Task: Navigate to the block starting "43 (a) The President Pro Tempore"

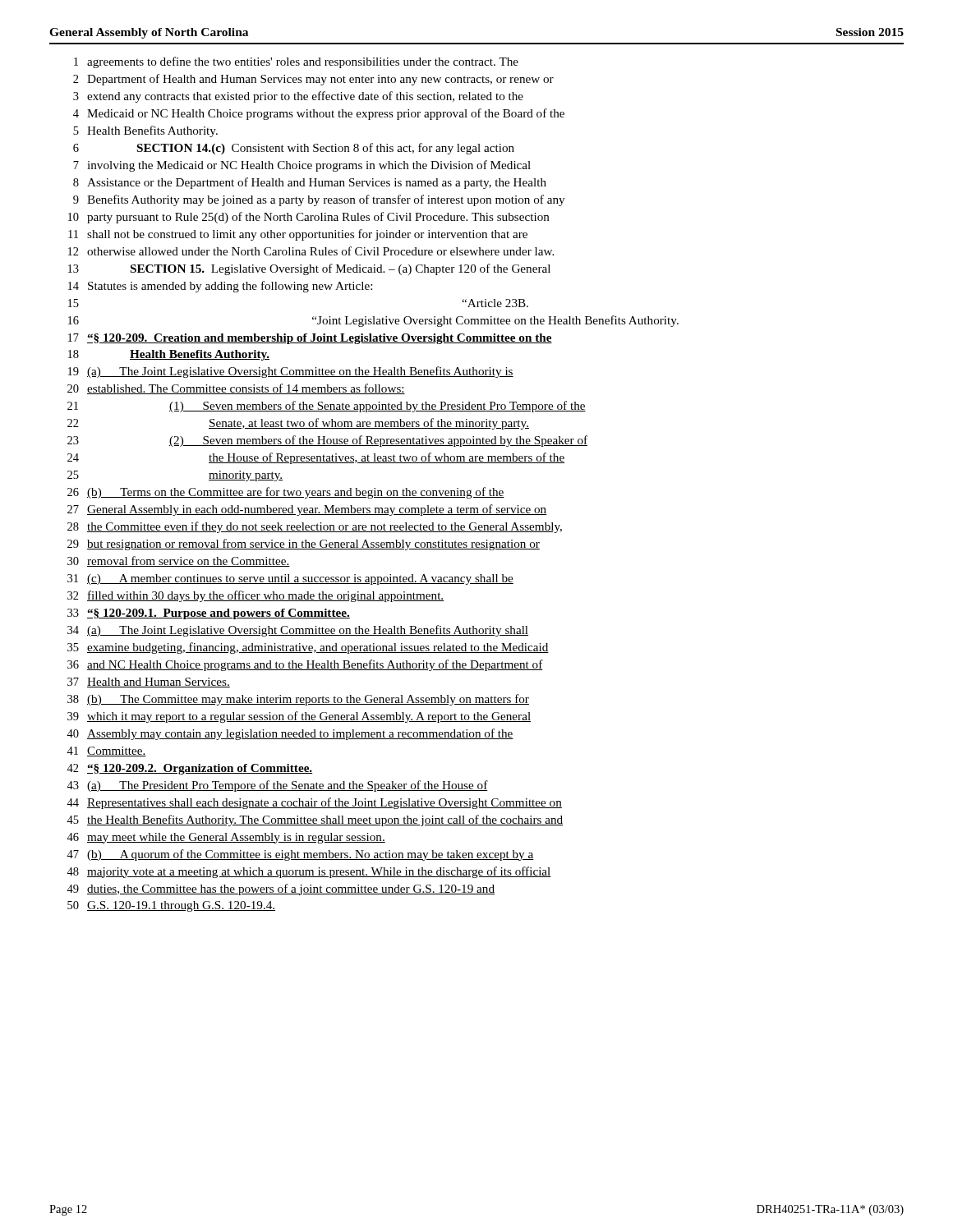Action: click(x=476, y=811)
